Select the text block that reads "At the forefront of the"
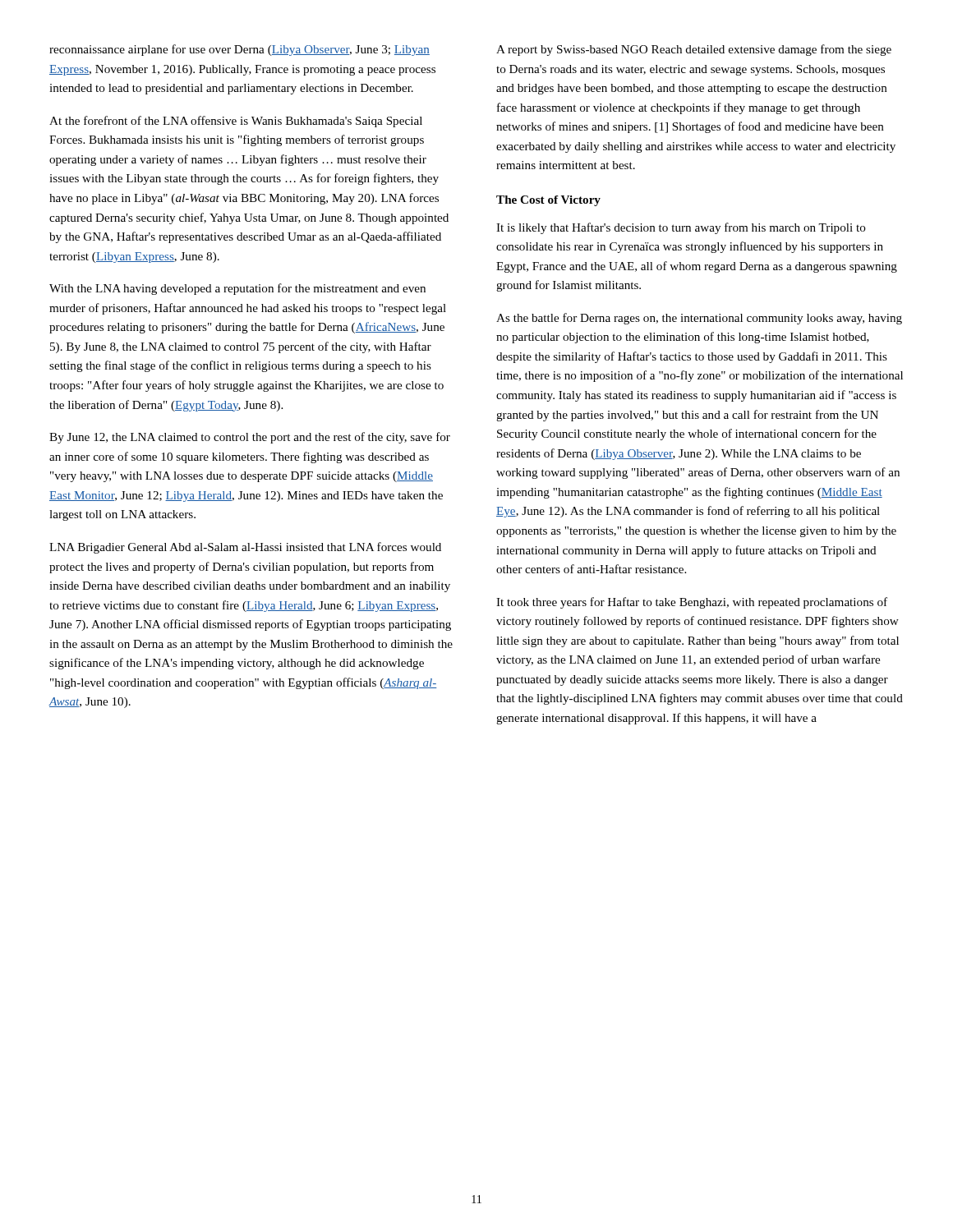The width and height of the screenshot is (953, 1232). pyautogui.click(x=253, y=188)
